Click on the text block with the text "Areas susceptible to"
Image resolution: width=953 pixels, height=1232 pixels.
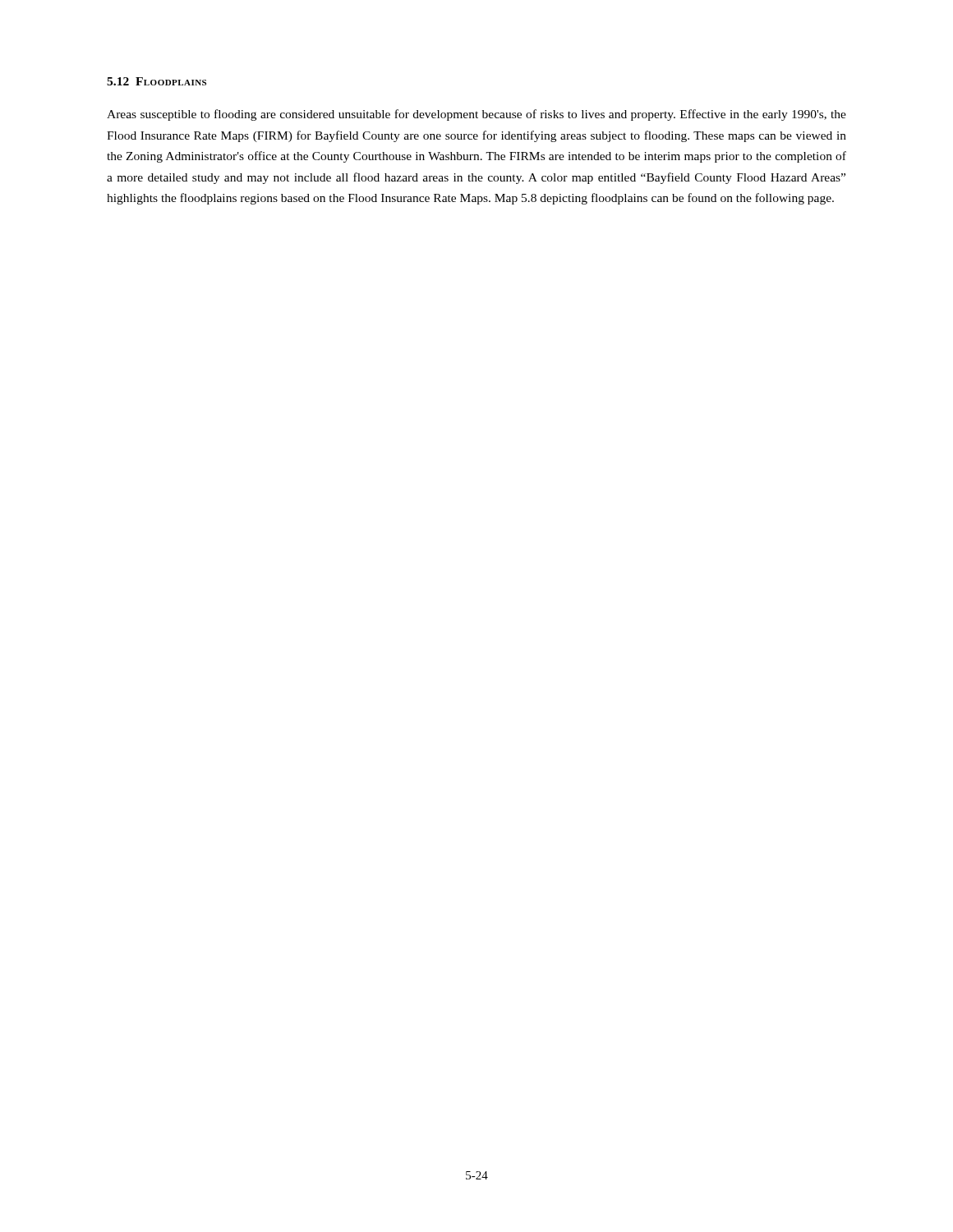point(476,156)
